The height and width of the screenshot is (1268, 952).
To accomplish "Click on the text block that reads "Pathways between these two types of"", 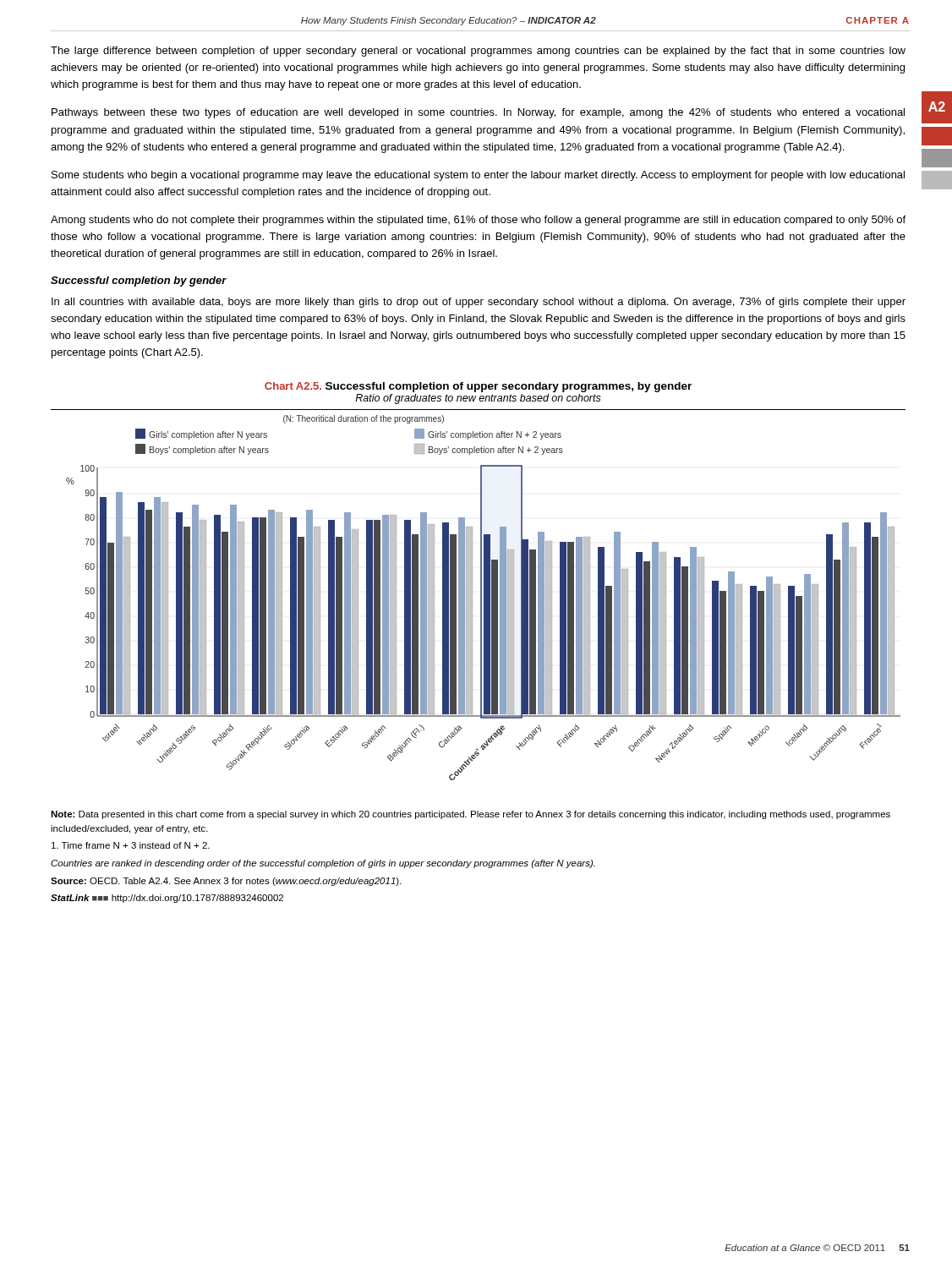I will pyautogui.click(x=478, y=129).
